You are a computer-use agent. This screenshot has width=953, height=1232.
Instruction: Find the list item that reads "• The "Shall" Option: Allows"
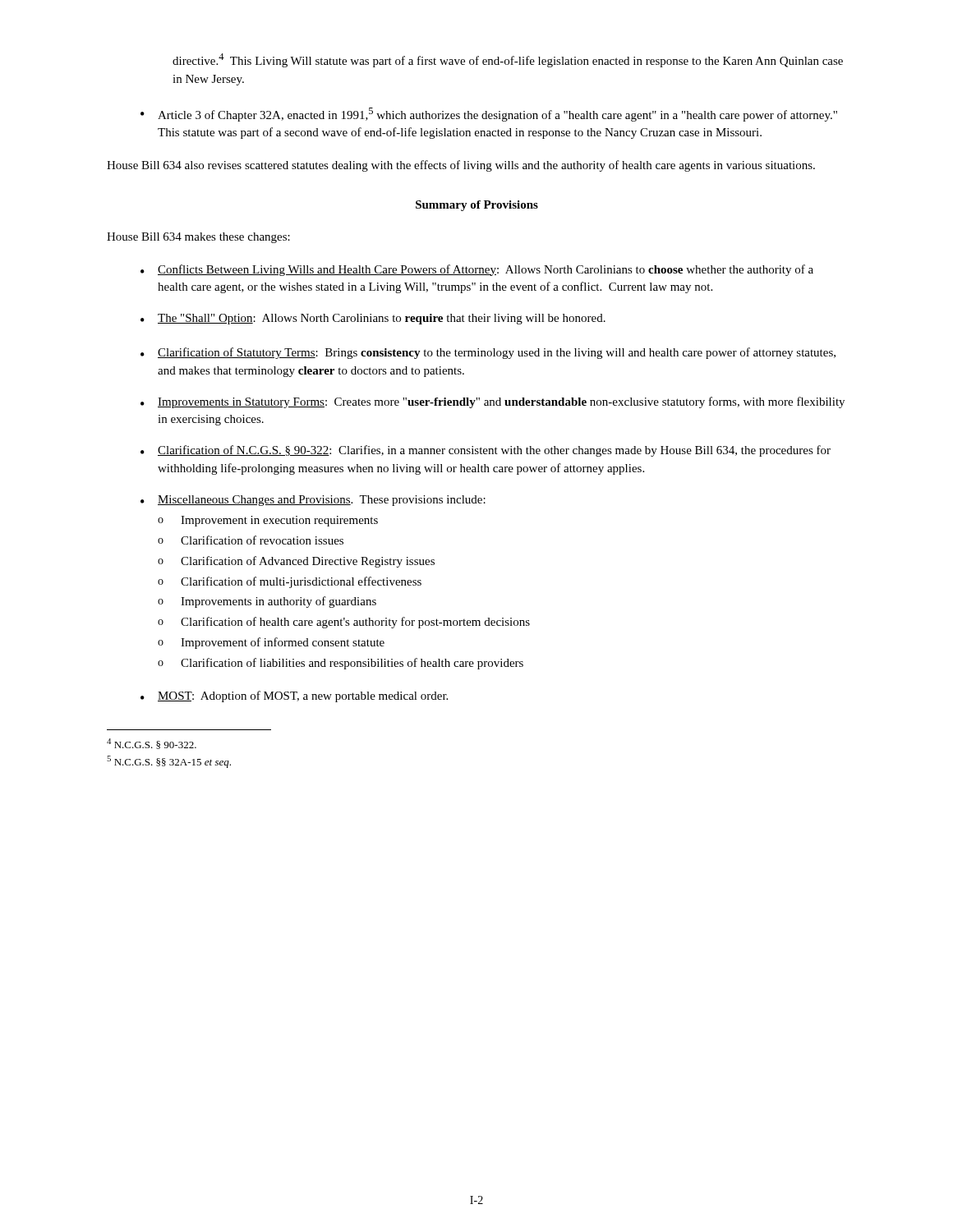(x=493, y=320)
